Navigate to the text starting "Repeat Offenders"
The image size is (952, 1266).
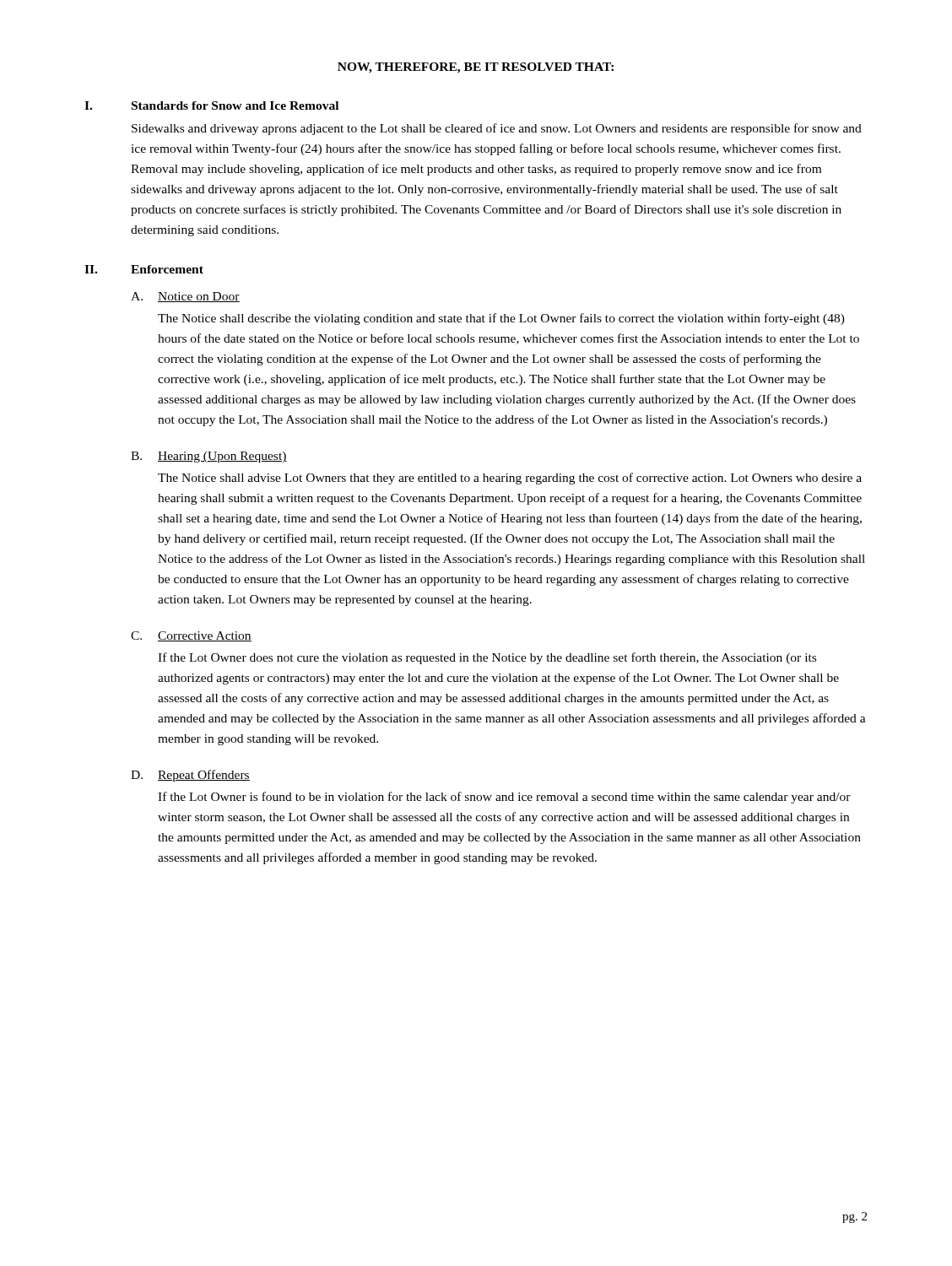pos(204,775)
